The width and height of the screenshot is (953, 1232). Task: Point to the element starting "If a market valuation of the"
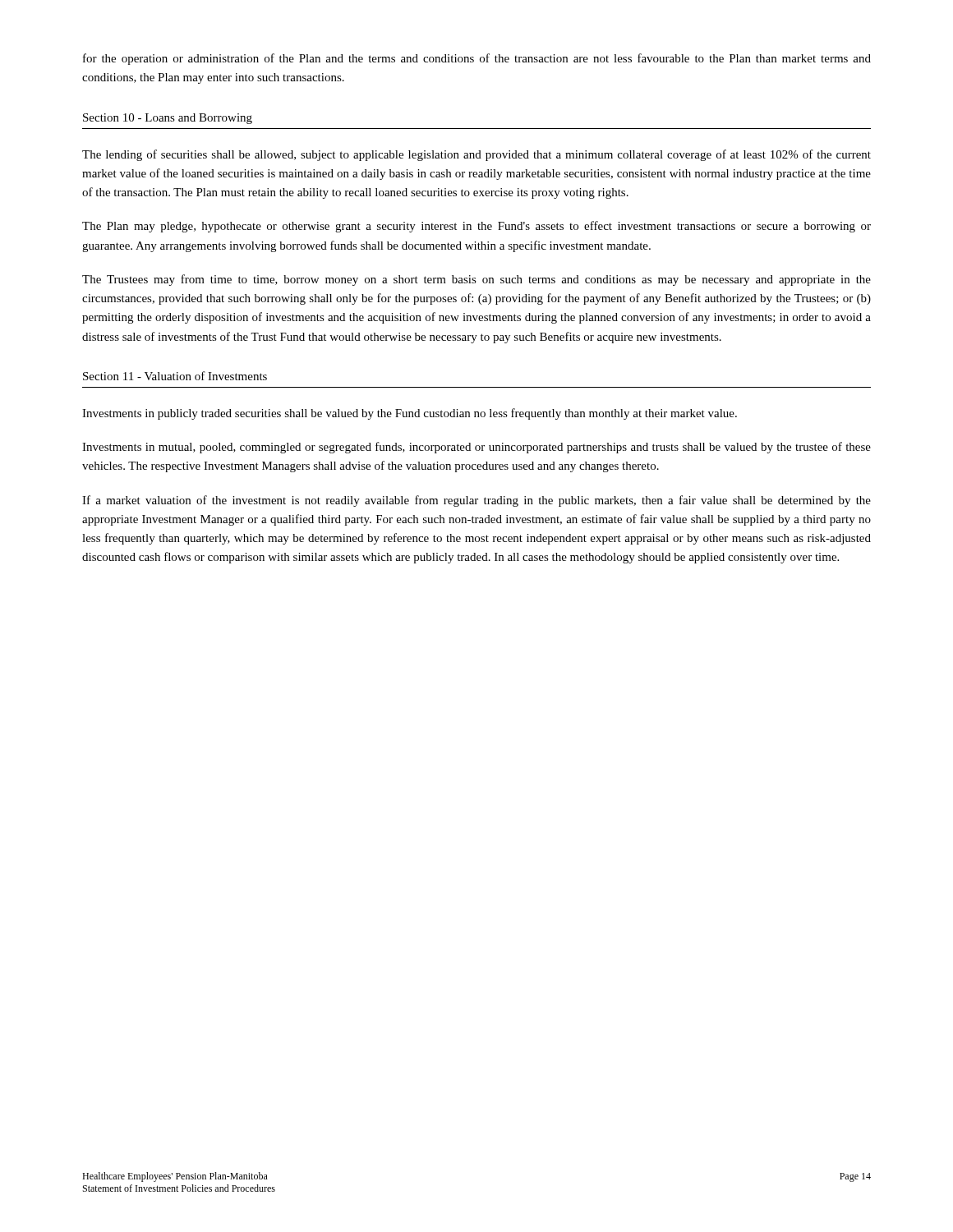[476, 528]
